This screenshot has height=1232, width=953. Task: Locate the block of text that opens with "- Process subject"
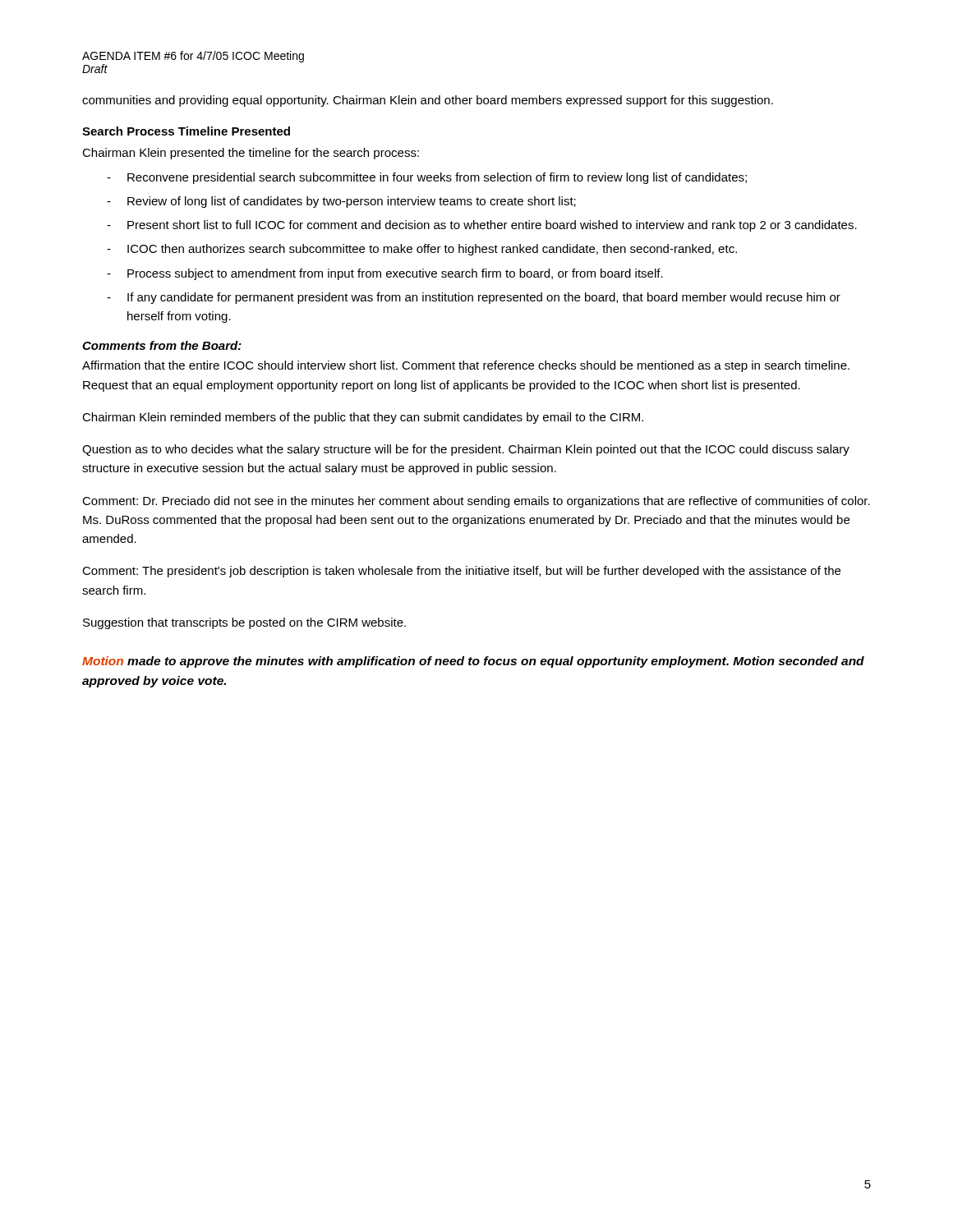point(489,273)
